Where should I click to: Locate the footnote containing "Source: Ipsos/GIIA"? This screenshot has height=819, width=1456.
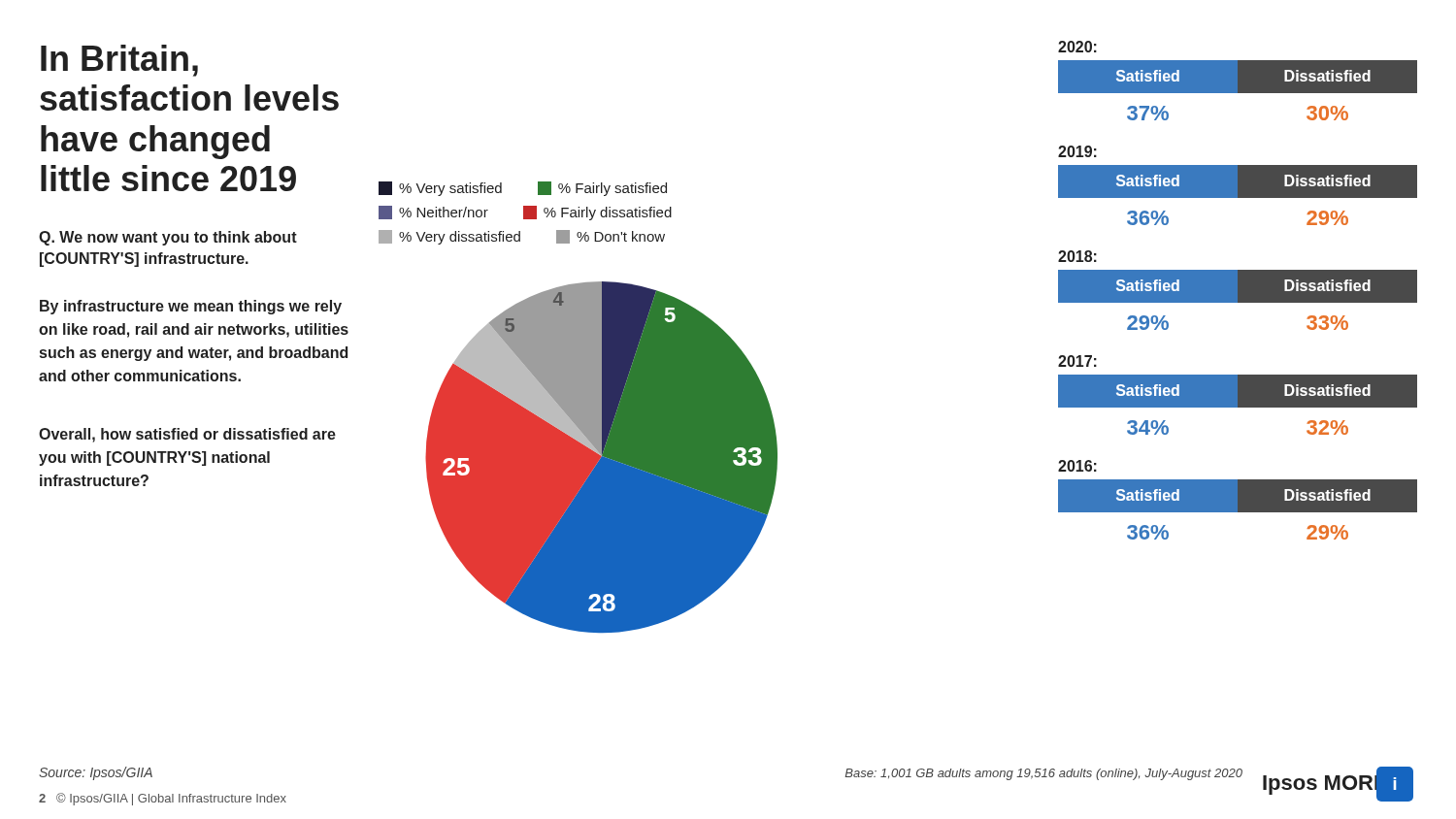click(96, 772)
